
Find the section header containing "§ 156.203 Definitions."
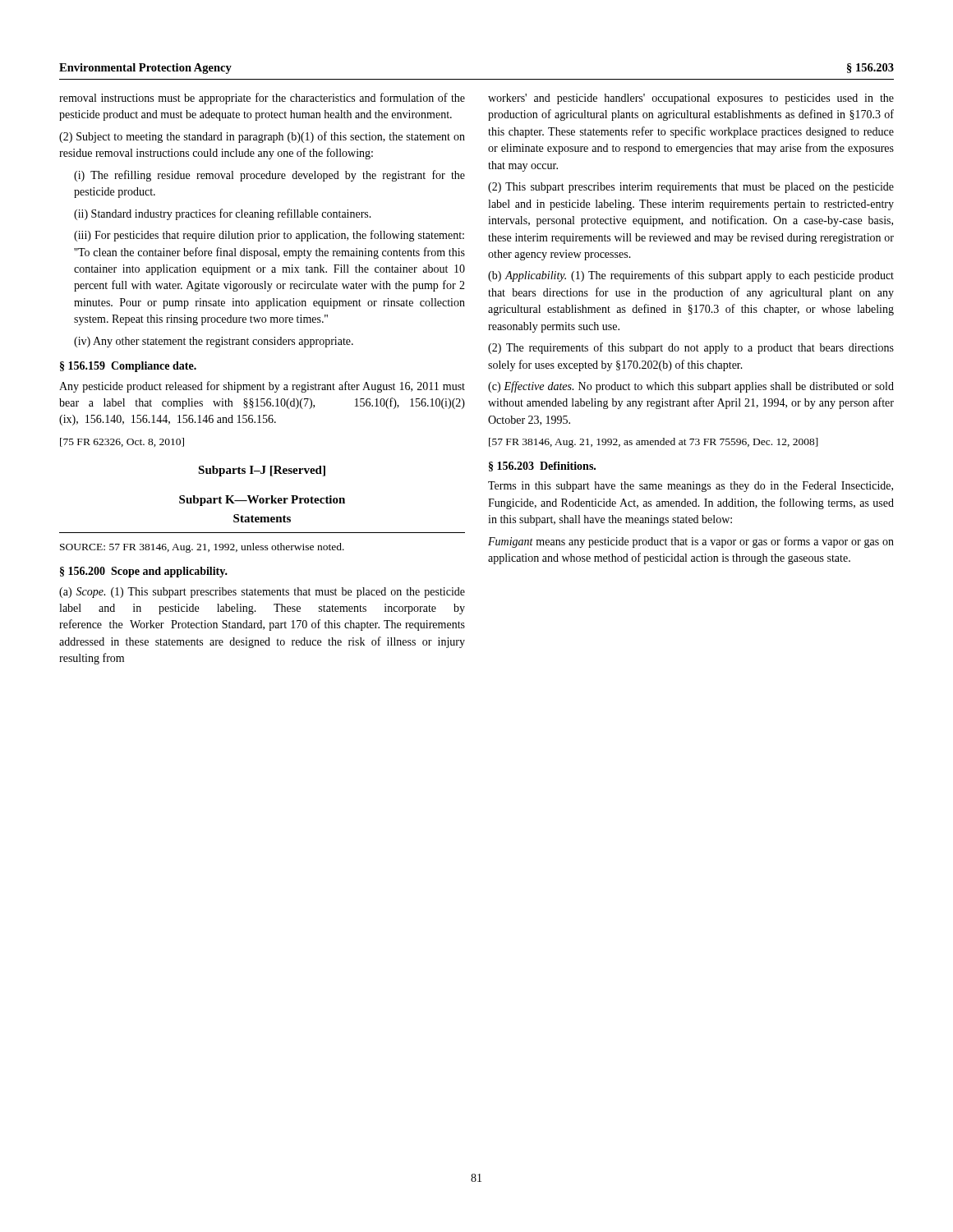click(542, 467)
